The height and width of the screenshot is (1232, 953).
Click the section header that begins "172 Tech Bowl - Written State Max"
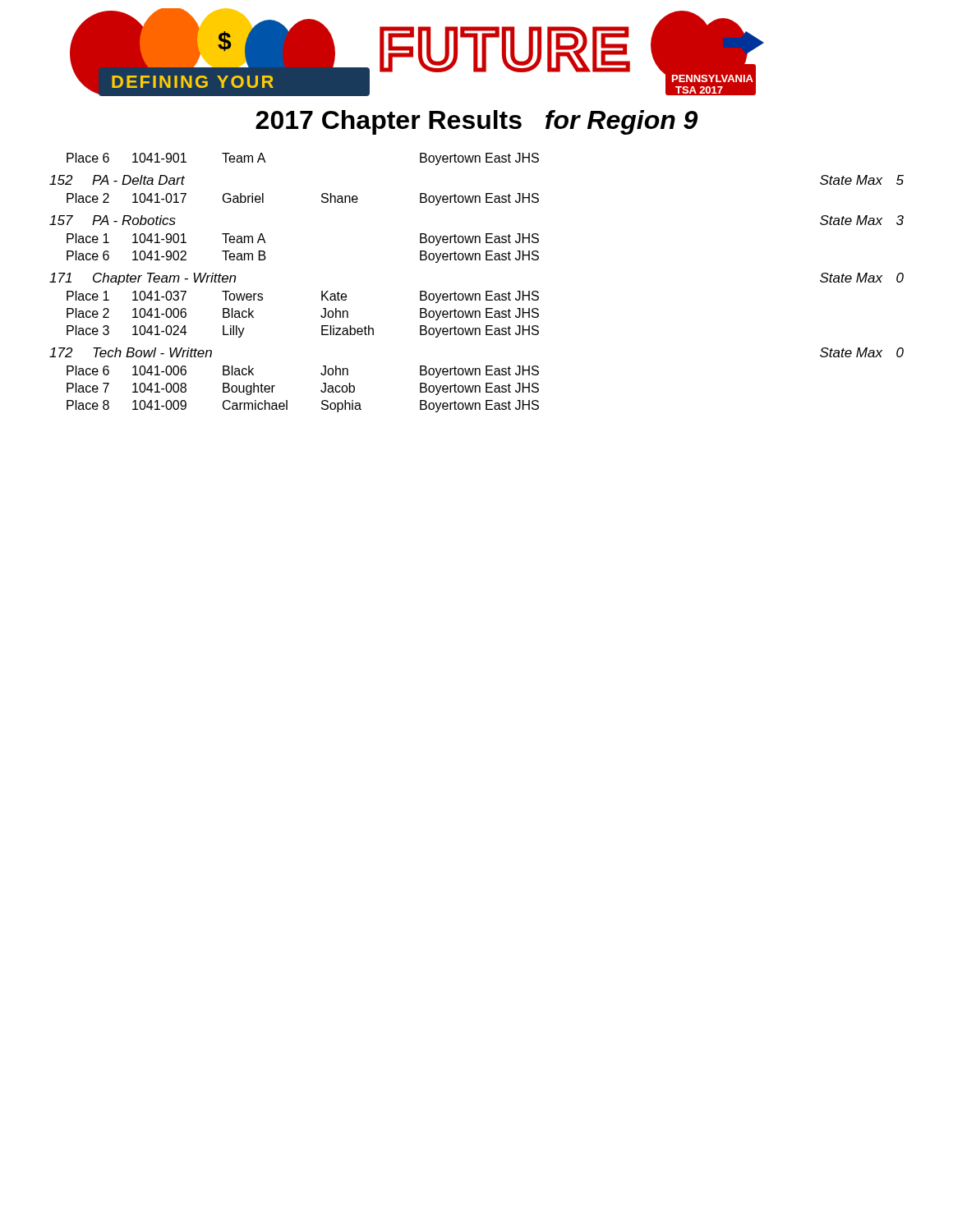64,350
